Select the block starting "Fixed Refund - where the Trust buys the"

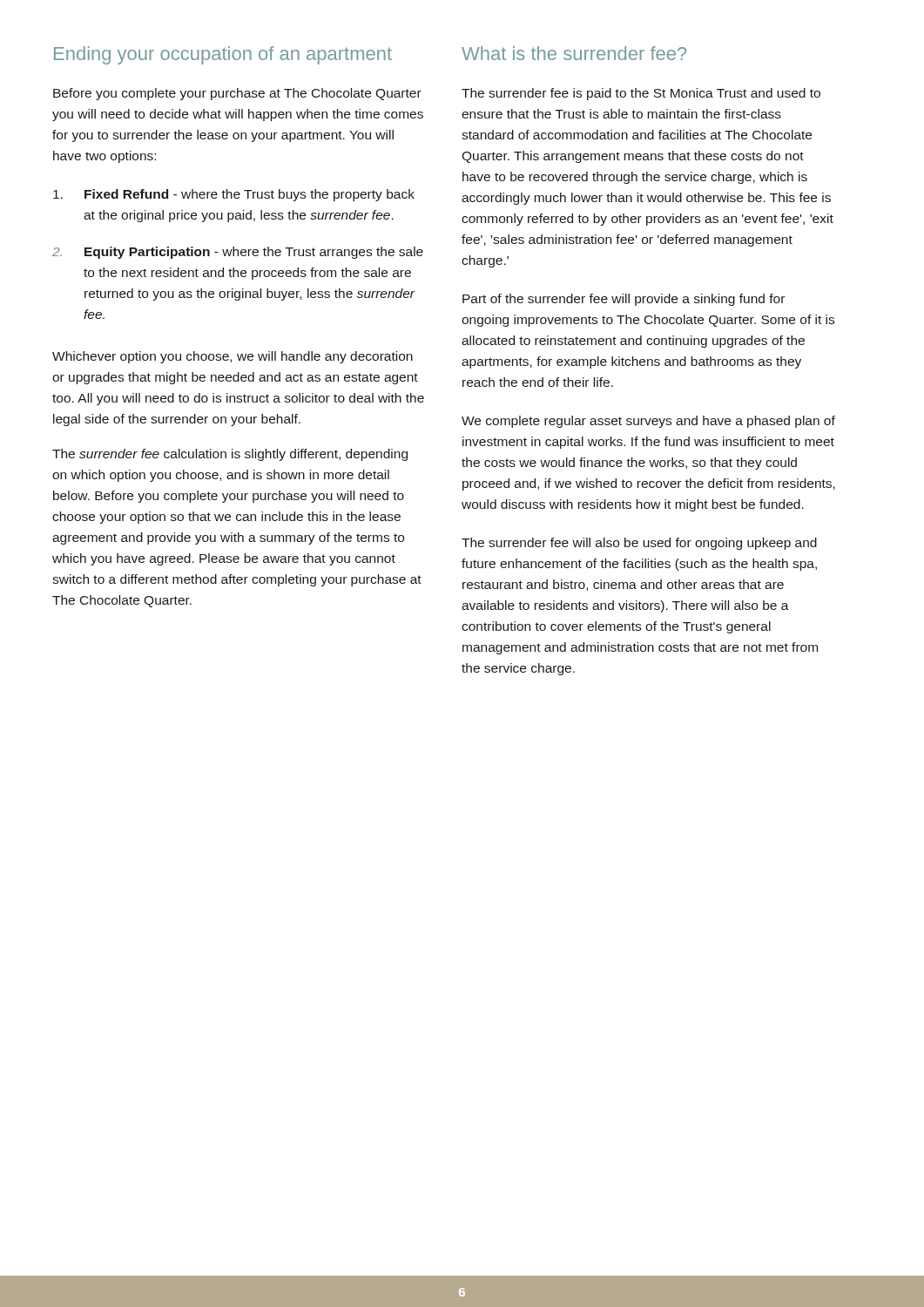tap(240, 204)
